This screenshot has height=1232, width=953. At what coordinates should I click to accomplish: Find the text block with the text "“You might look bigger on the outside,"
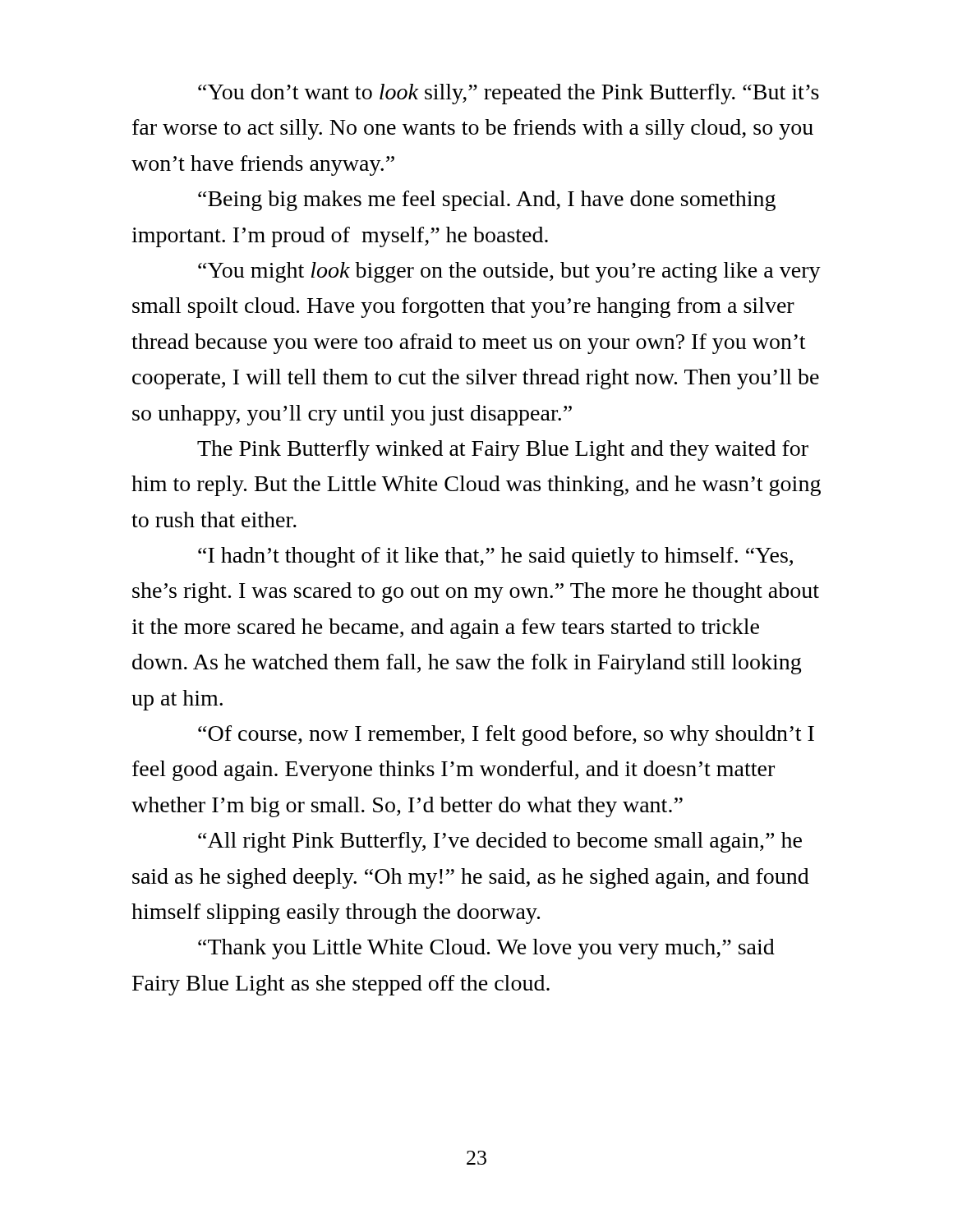[476, 341]
